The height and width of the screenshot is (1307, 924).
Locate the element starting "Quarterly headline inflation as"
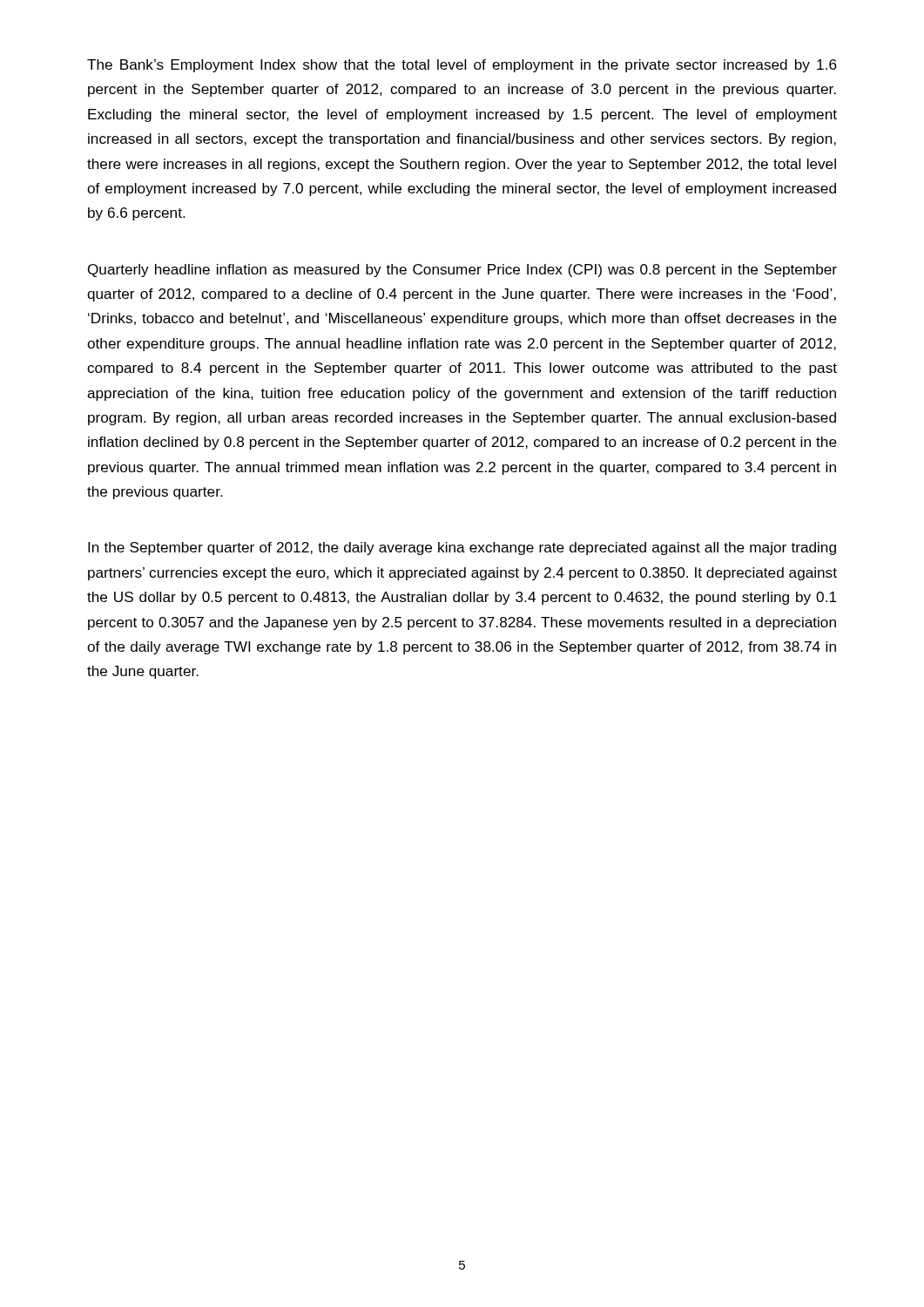[462, 380]
